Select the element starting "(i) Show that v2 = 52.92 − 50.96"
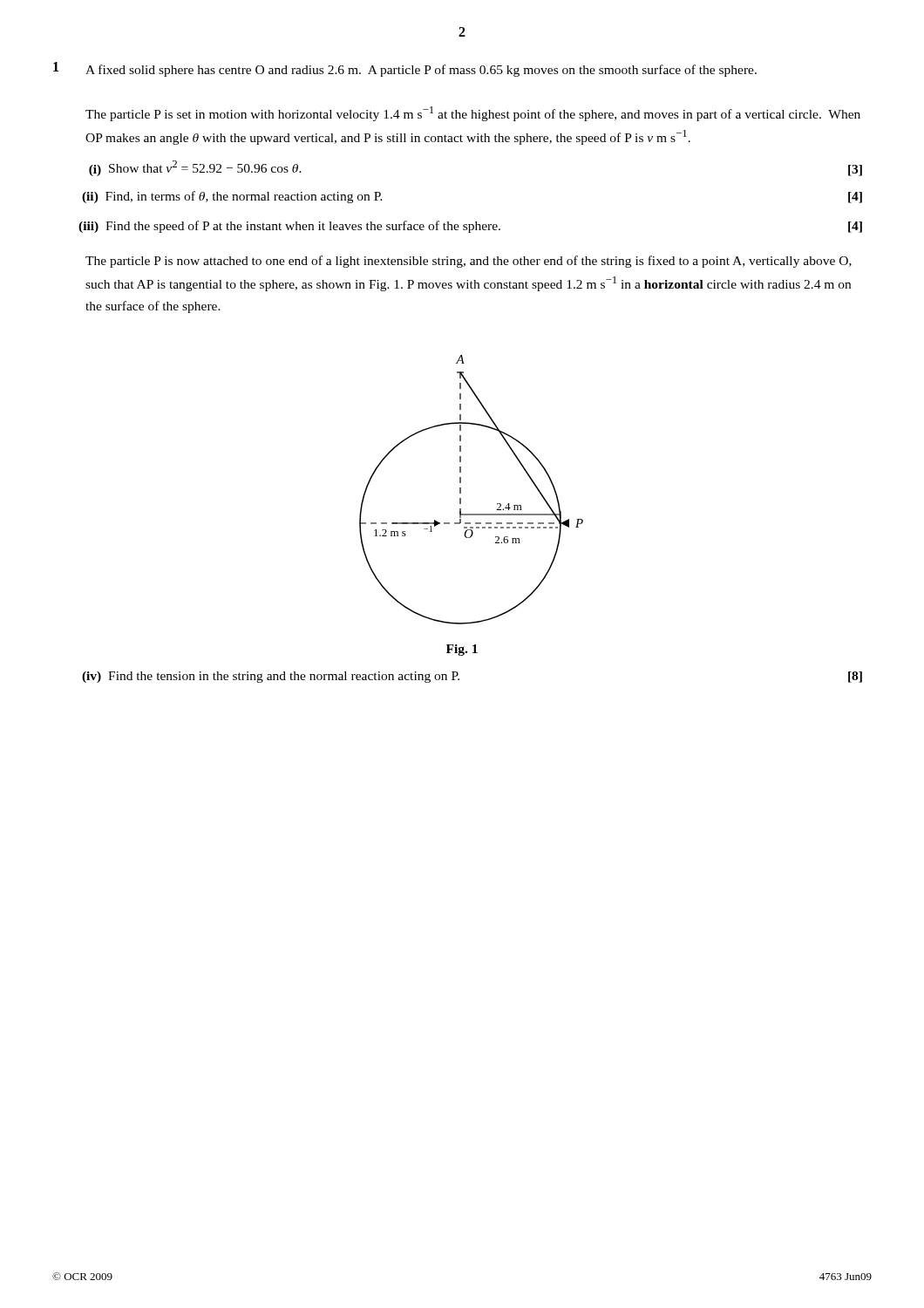This screenshot has height=1308, width=924. coord(197,169)
